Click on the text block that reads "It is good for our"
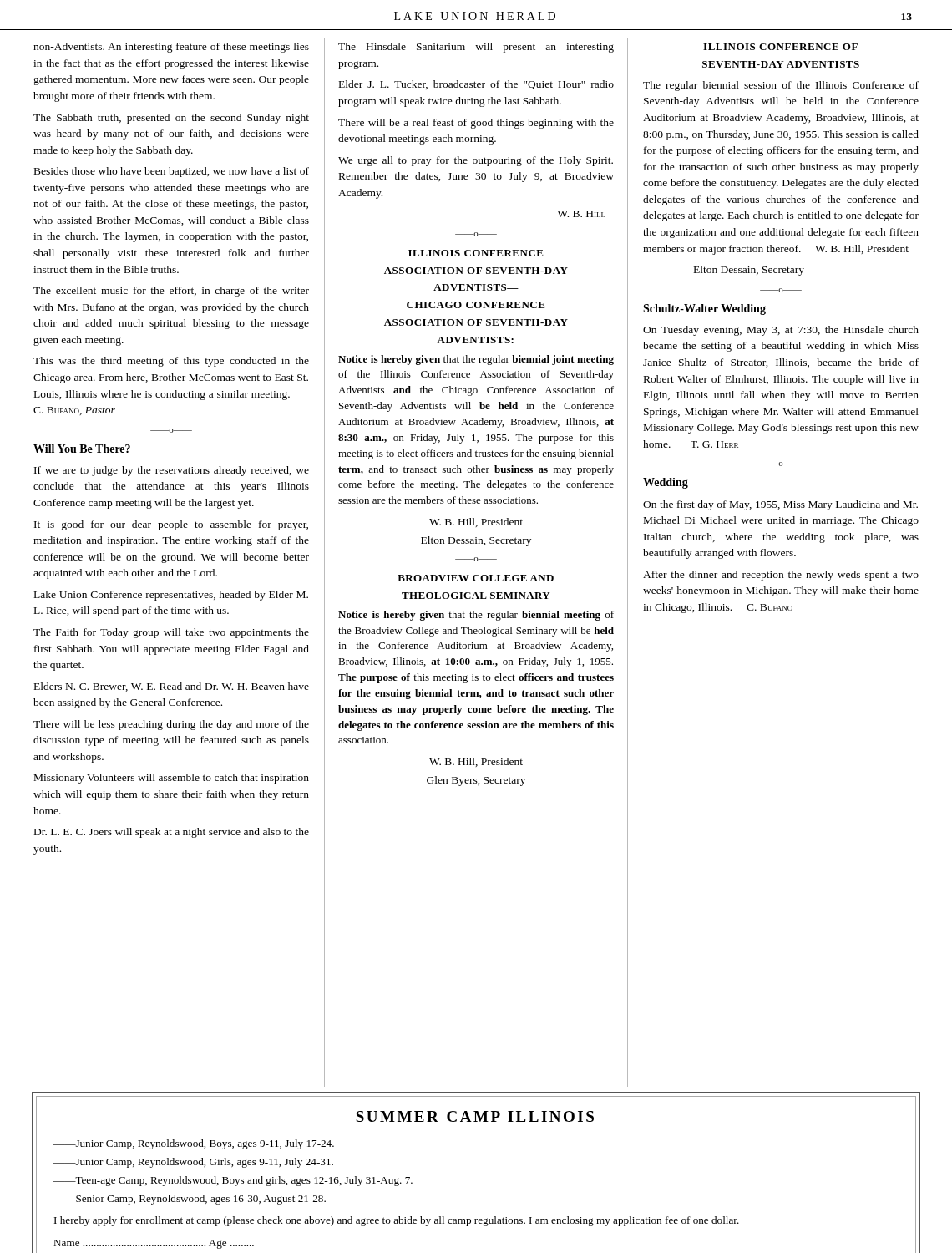Image resolution: width=952 pixels, height=1253 pixels. (171, 549)
